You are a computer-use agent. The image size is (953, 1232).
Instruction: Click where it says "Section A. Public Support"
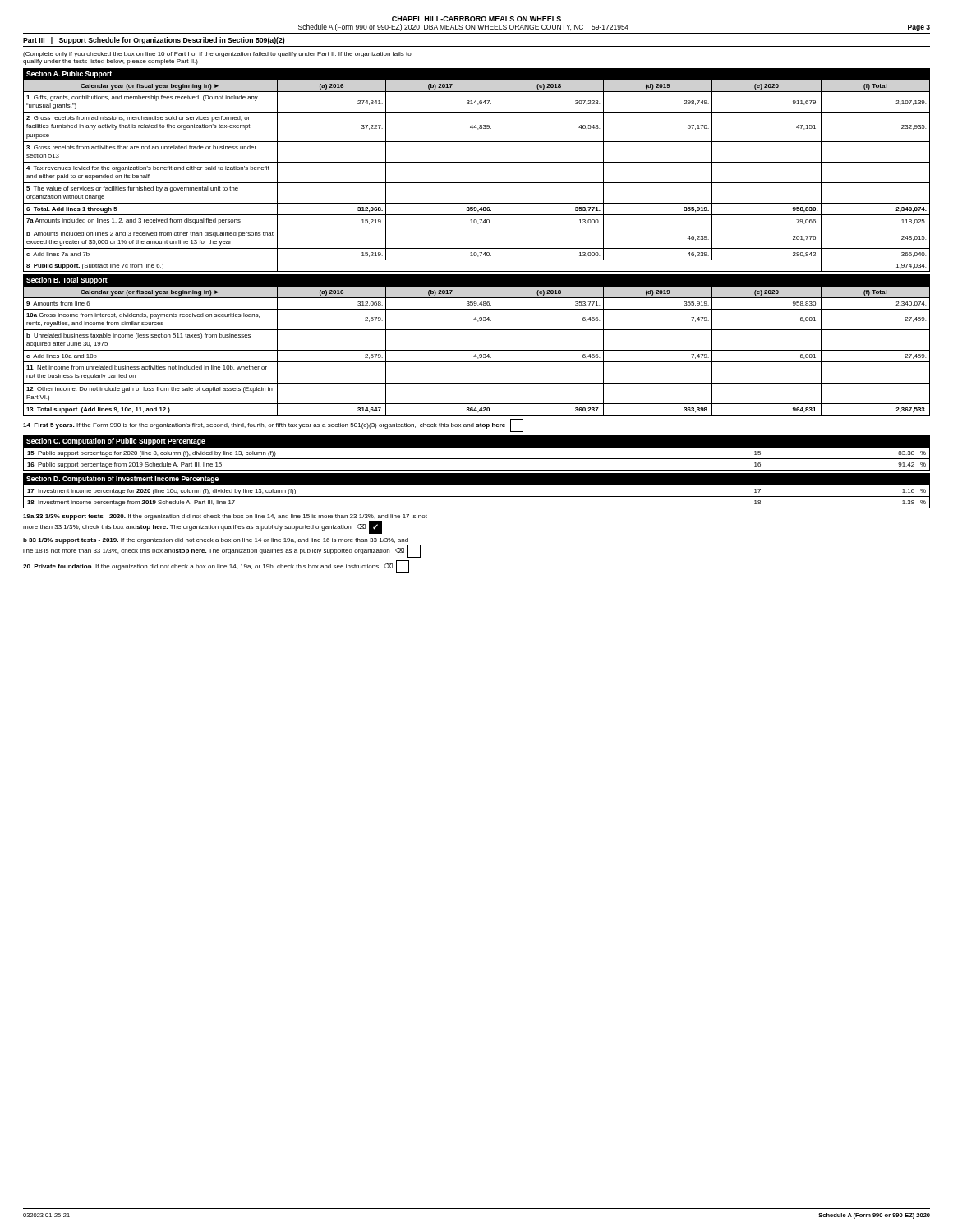[69, 74]
